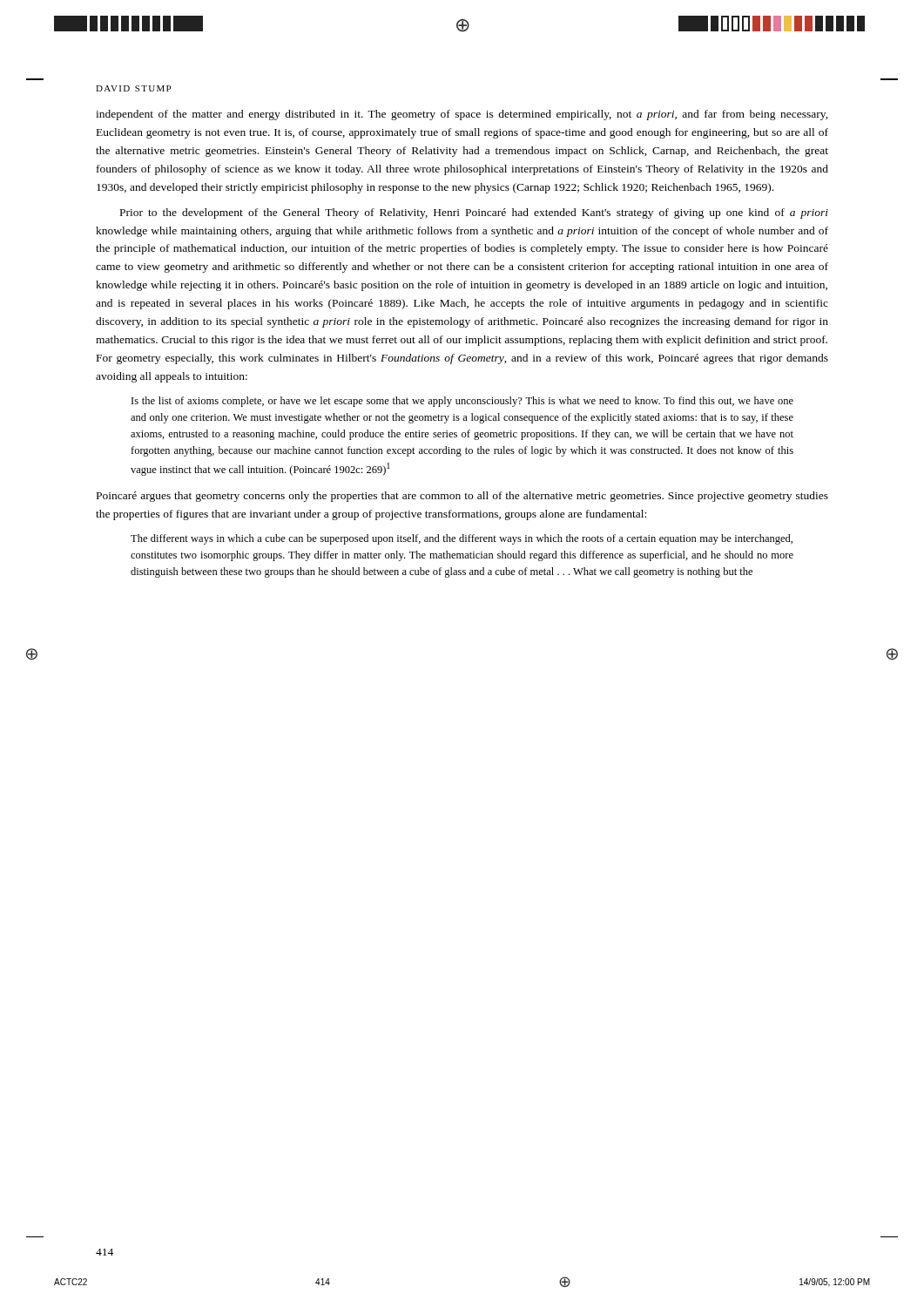
Task: Select the text block containing "Is the list of axioms"
Action: pos(462,435)
